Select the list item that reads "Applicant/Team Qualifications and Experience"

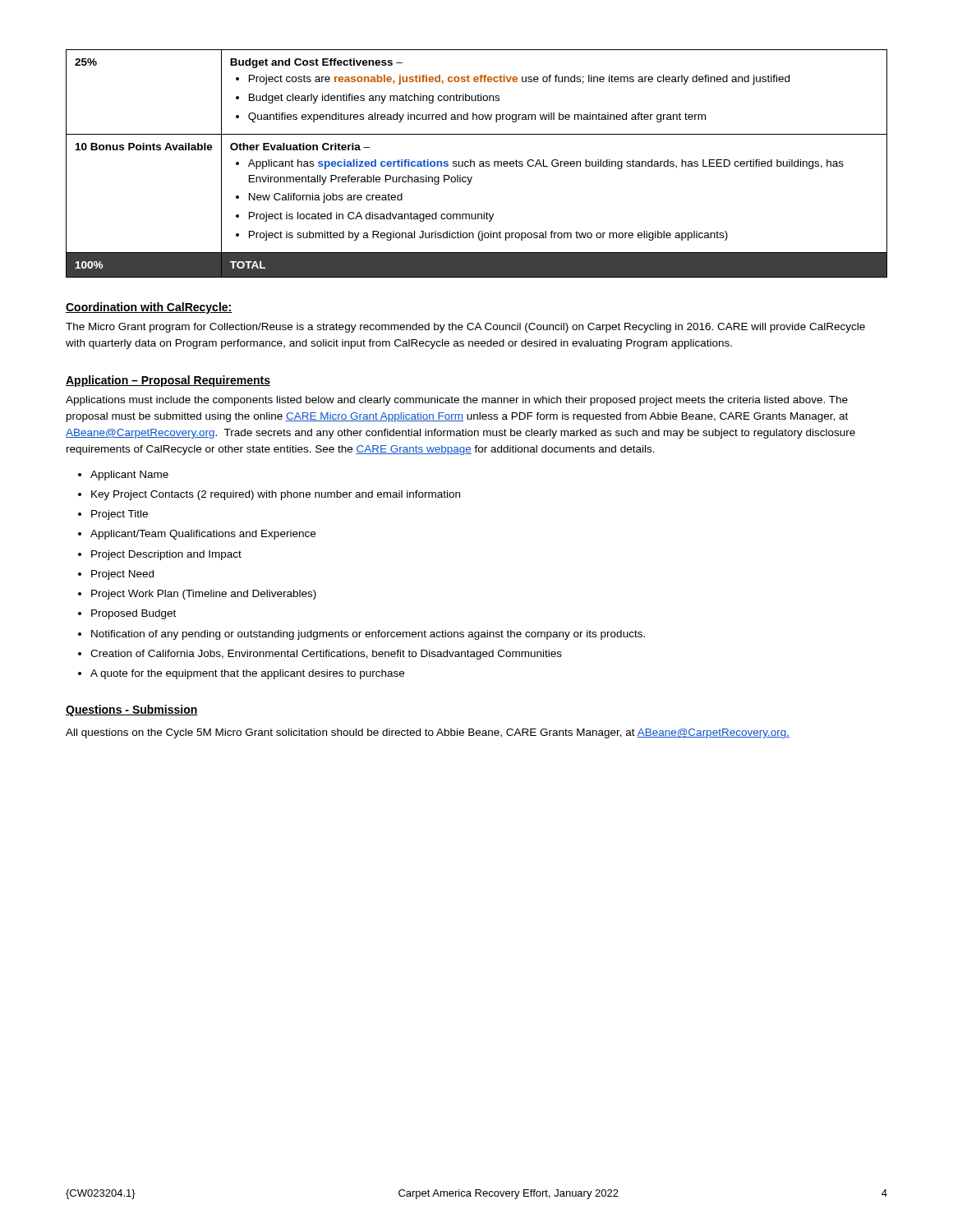203,535
